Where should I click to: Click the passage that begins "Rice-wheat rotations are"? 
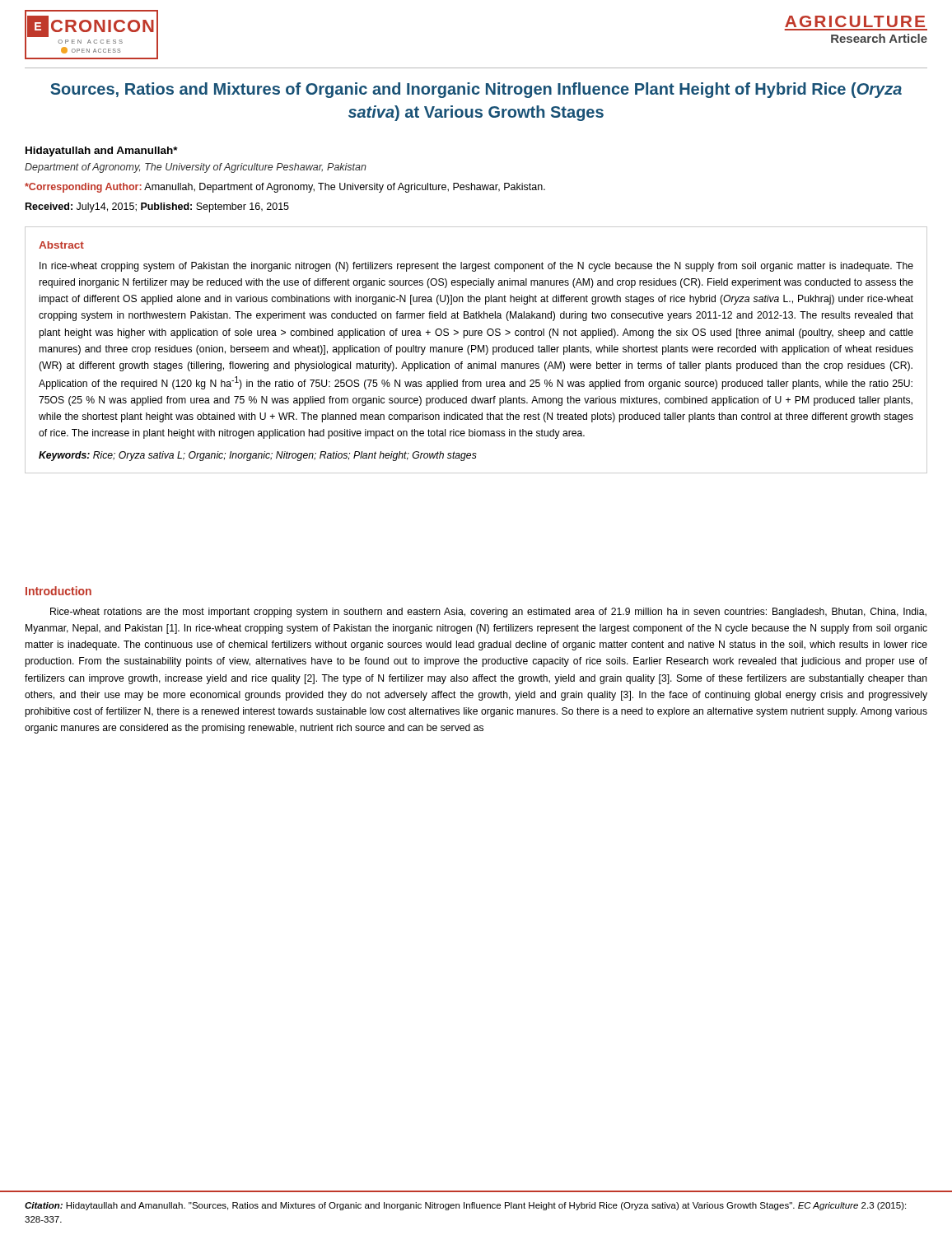476,670
